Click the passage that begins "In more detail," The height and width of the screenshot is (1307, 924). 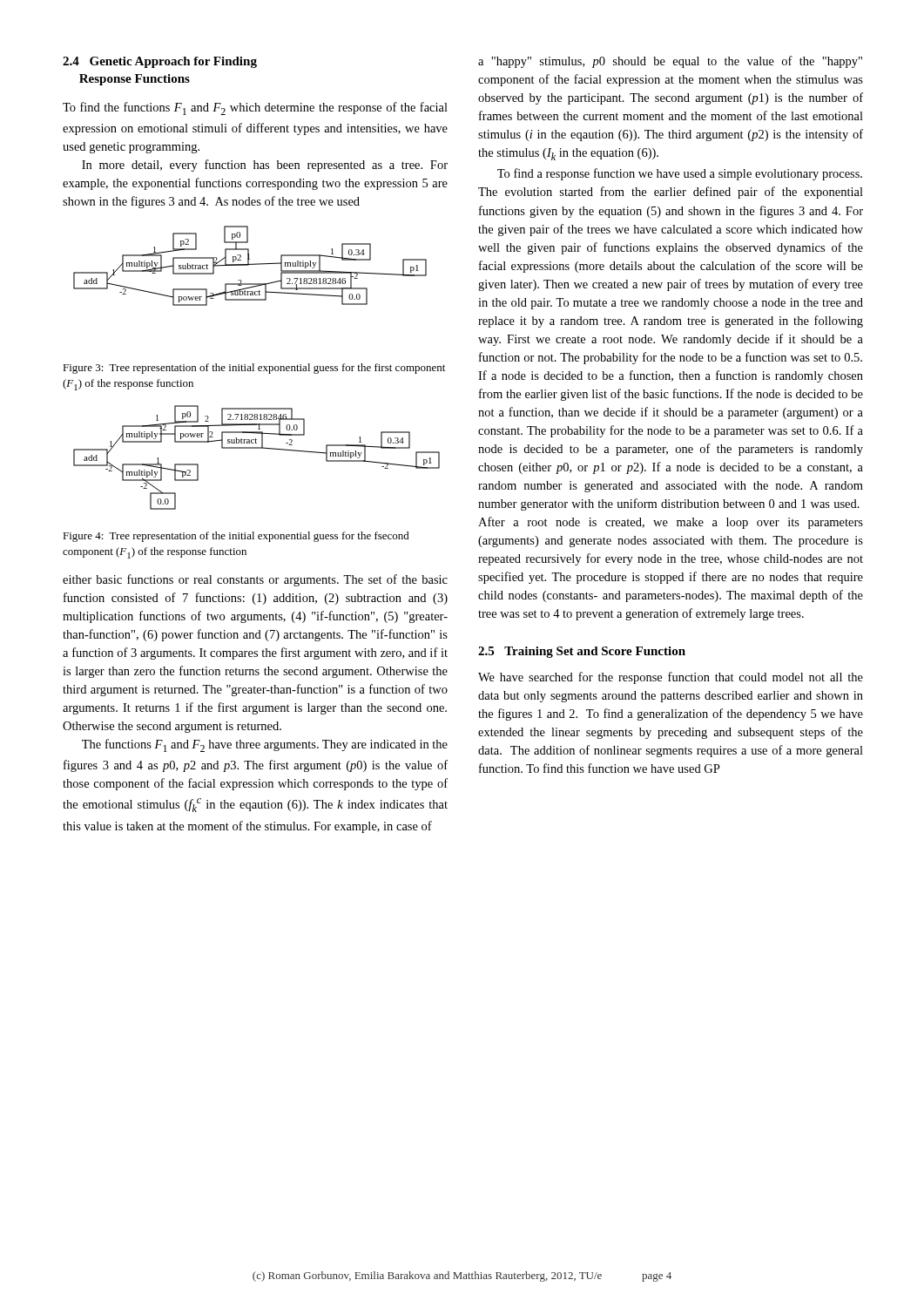point(255,183)
